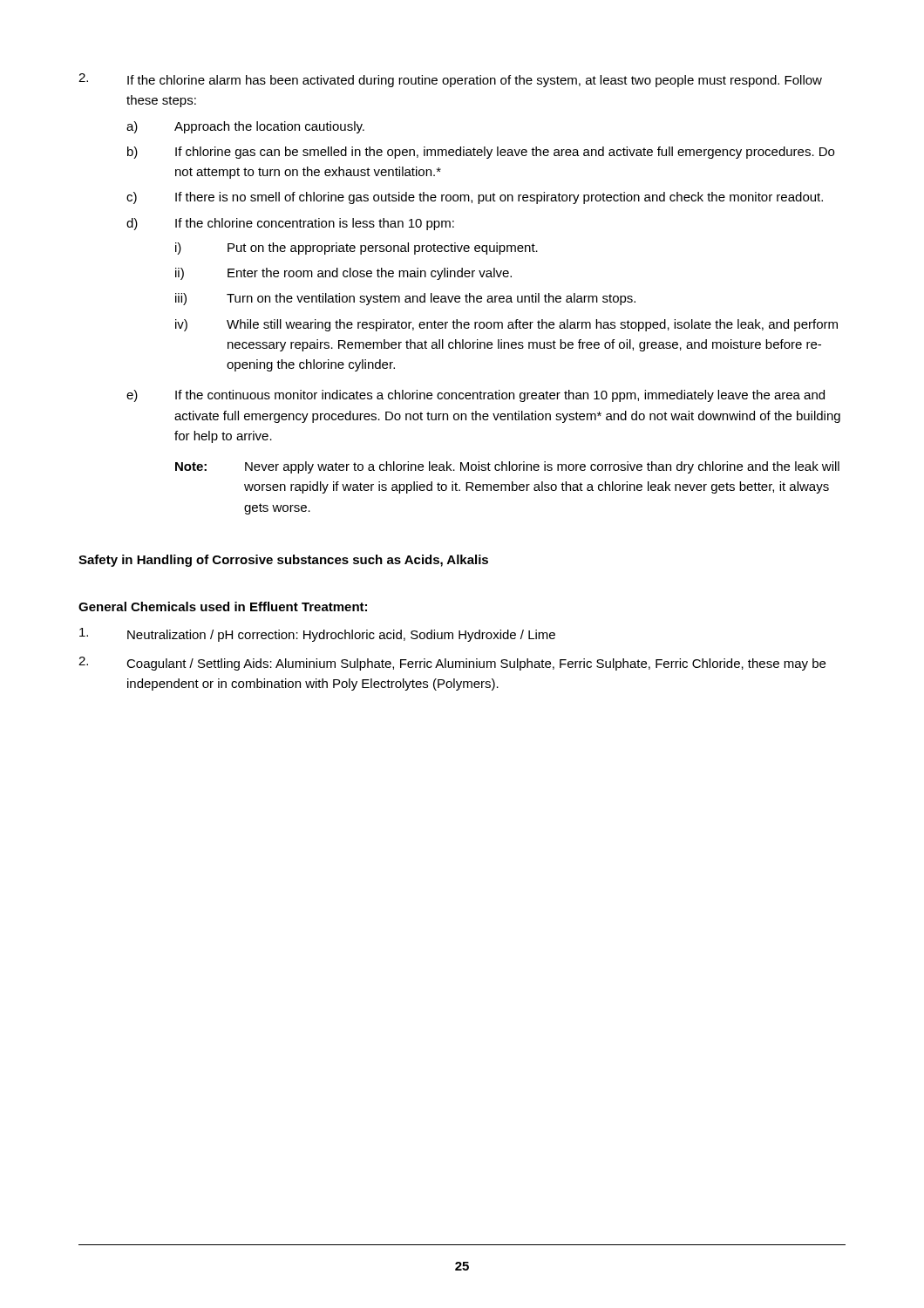Find the list item that says "Neutralization / pH correction:"
The width and height of the screenshot is (924, 1308).
click(462, 634)
